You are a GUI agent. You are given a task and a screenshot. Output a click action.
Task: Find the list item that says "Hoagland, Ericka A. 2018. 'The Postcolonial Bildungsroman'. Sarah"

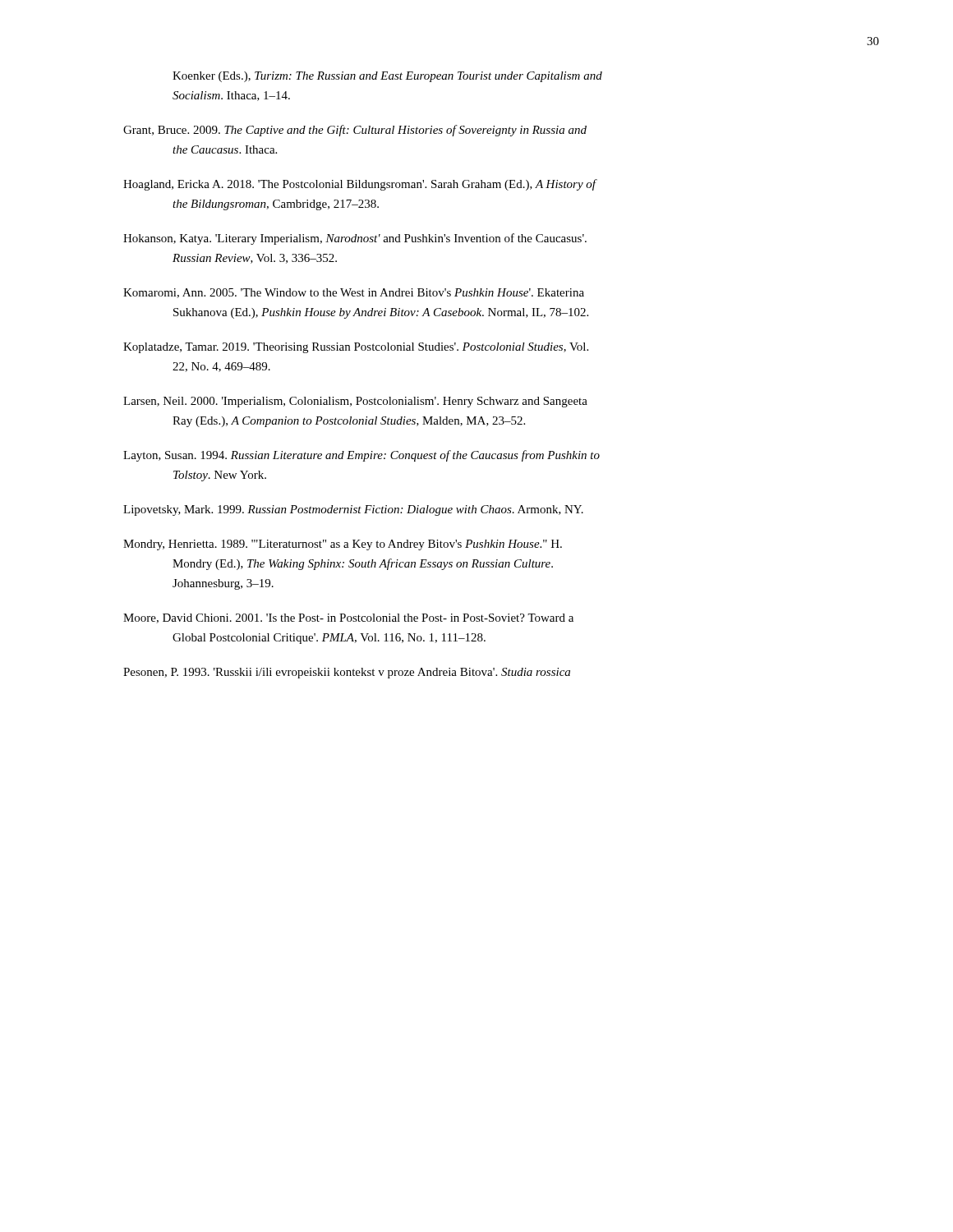pos(501,194)
